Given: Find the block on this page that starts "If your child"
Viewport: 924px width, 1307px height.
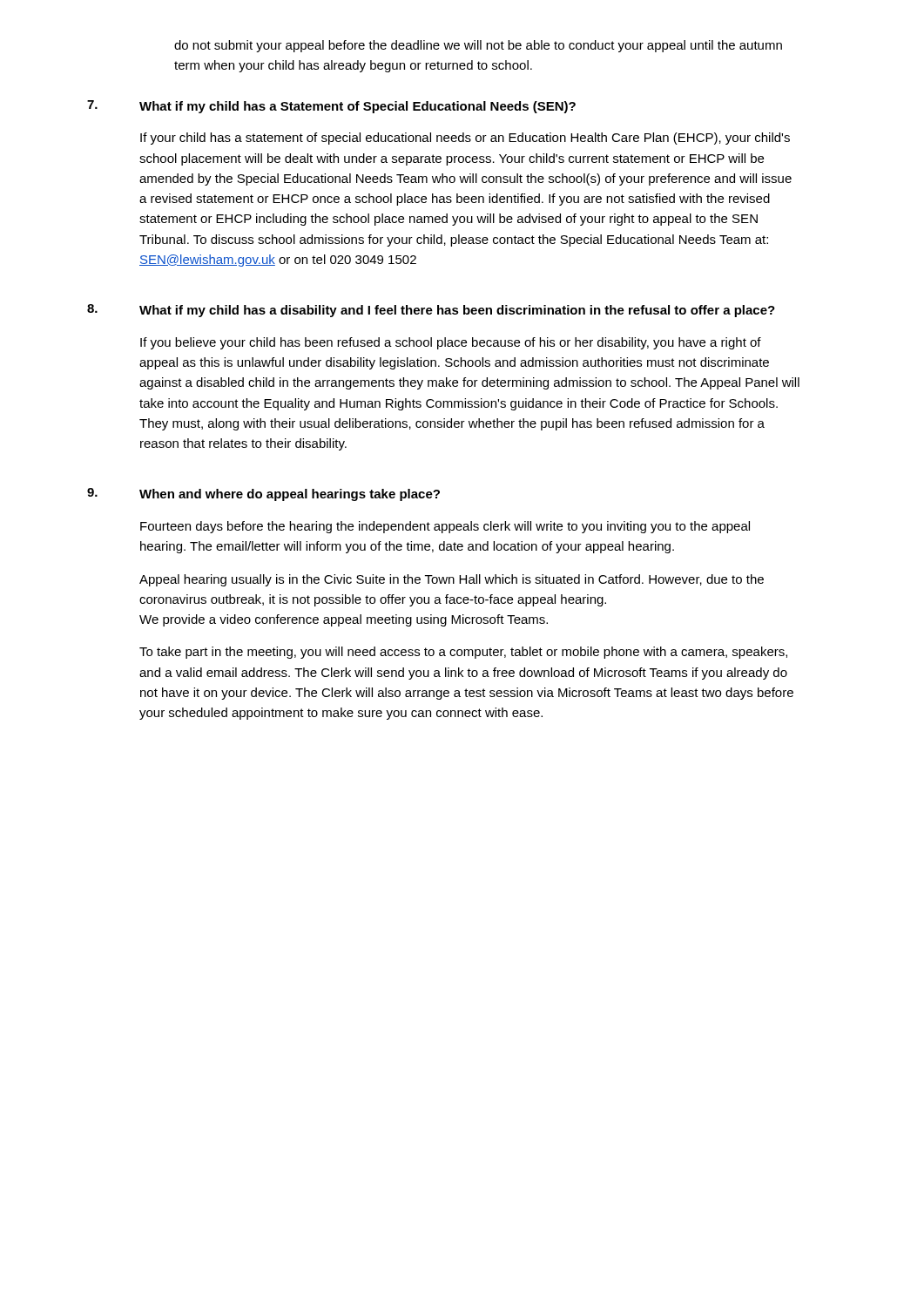Looking at the screenshot, I should [470, 198].
